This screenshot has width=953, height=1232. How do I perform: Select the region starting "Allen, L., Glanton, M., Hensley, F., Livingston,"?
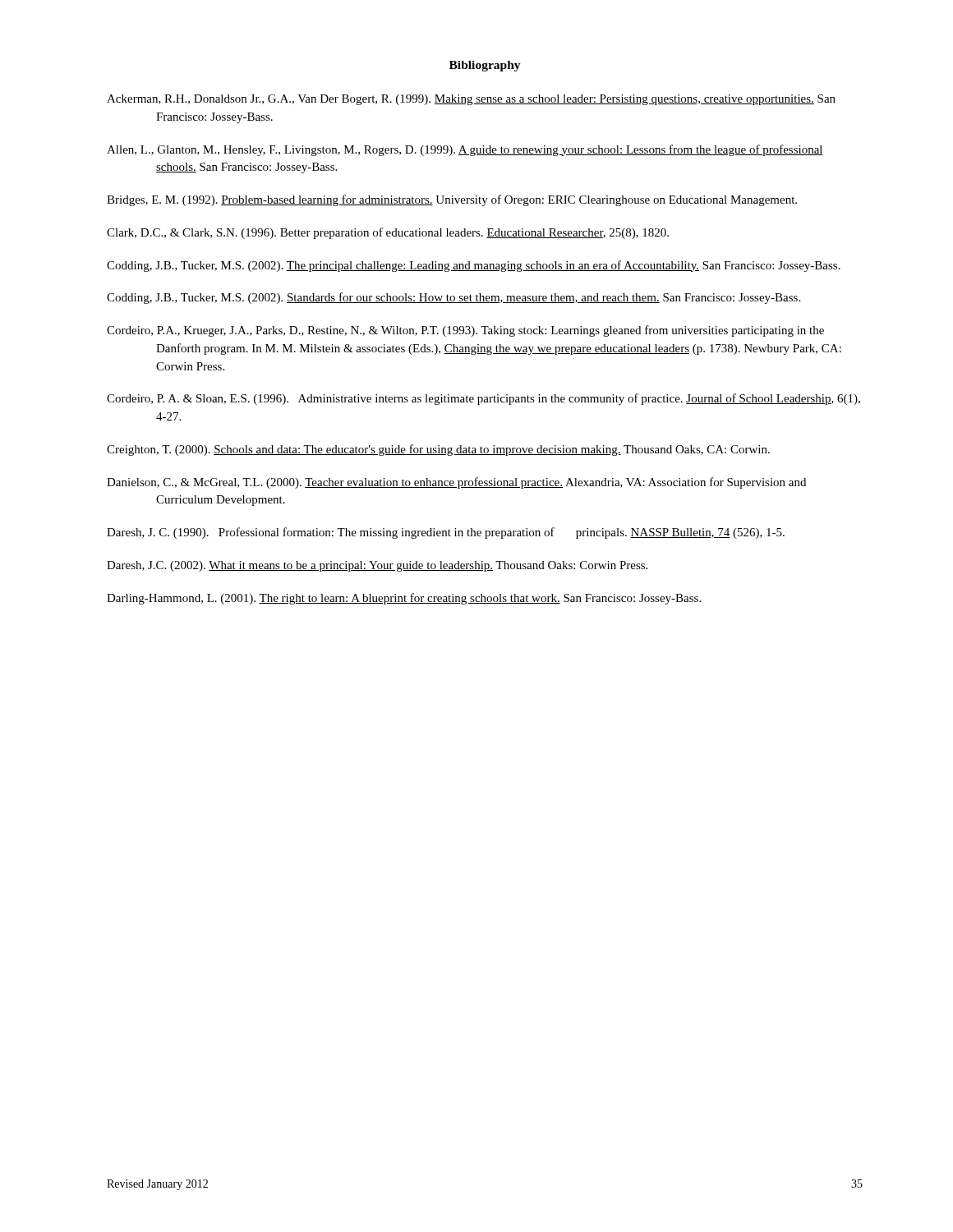[465, 158]
